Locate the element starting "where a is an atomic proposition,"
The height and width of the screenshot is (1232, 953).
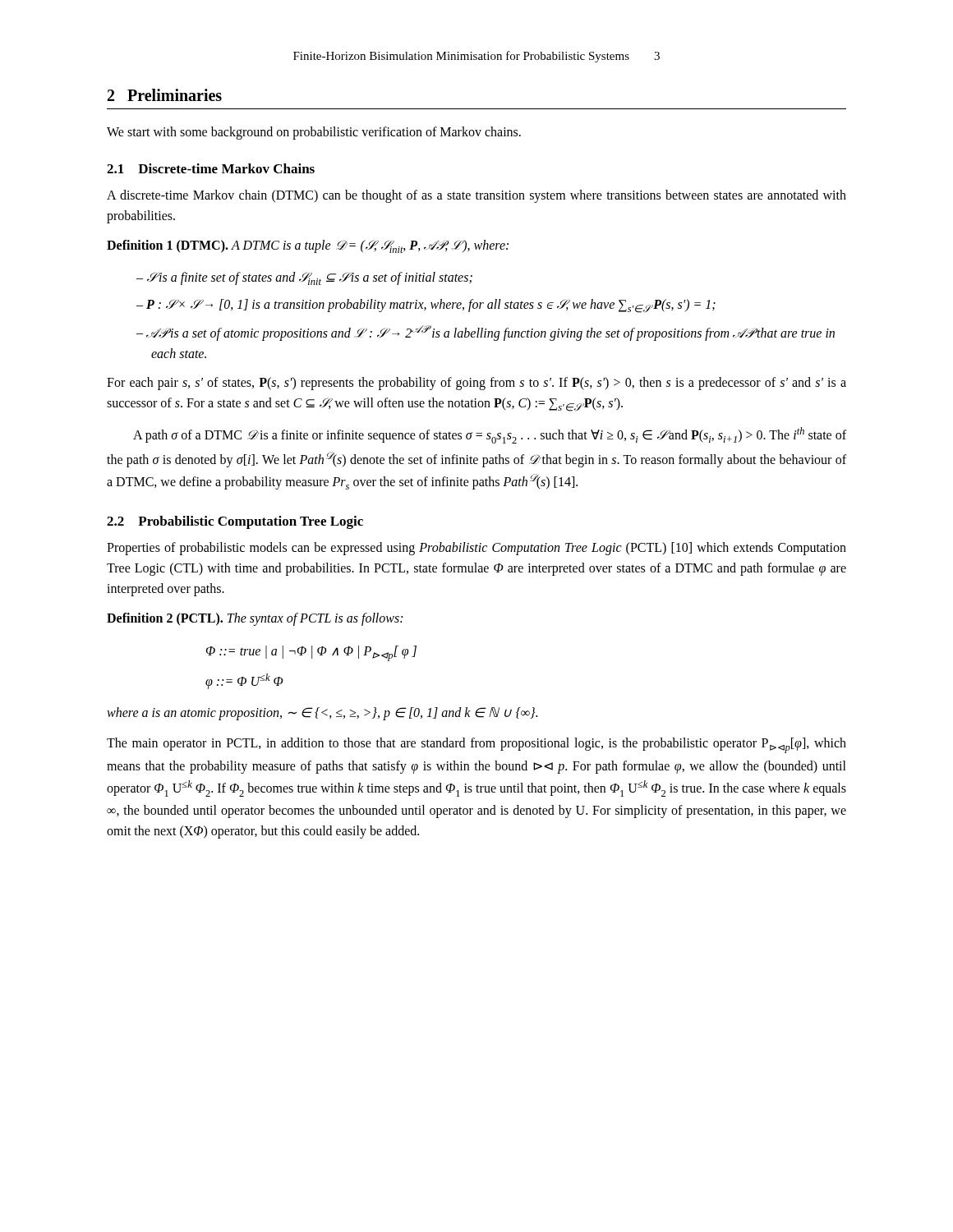pos(476,714)
